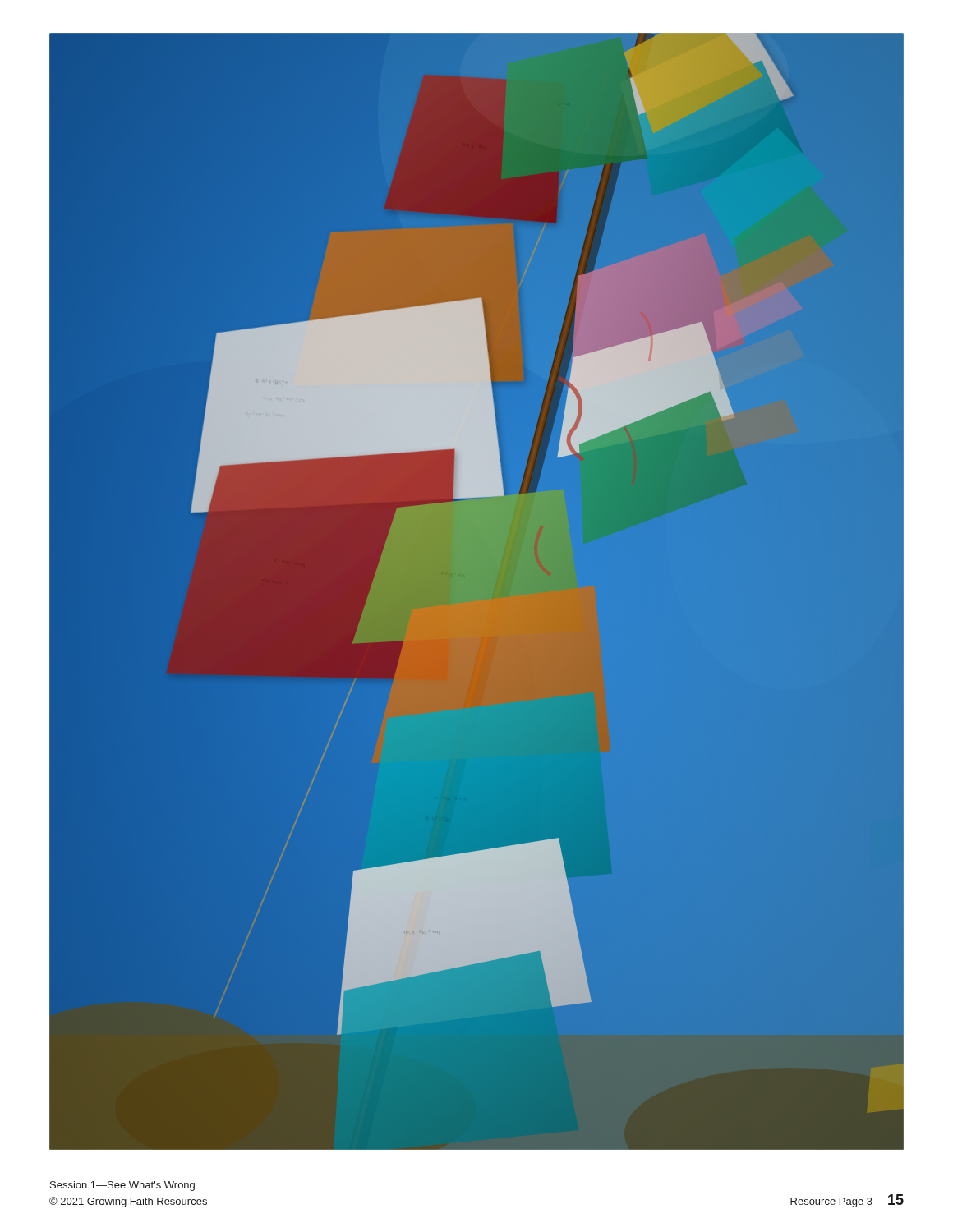Click on the photo
This screenshot has width=953, height=1232.
tap(476, 591)
